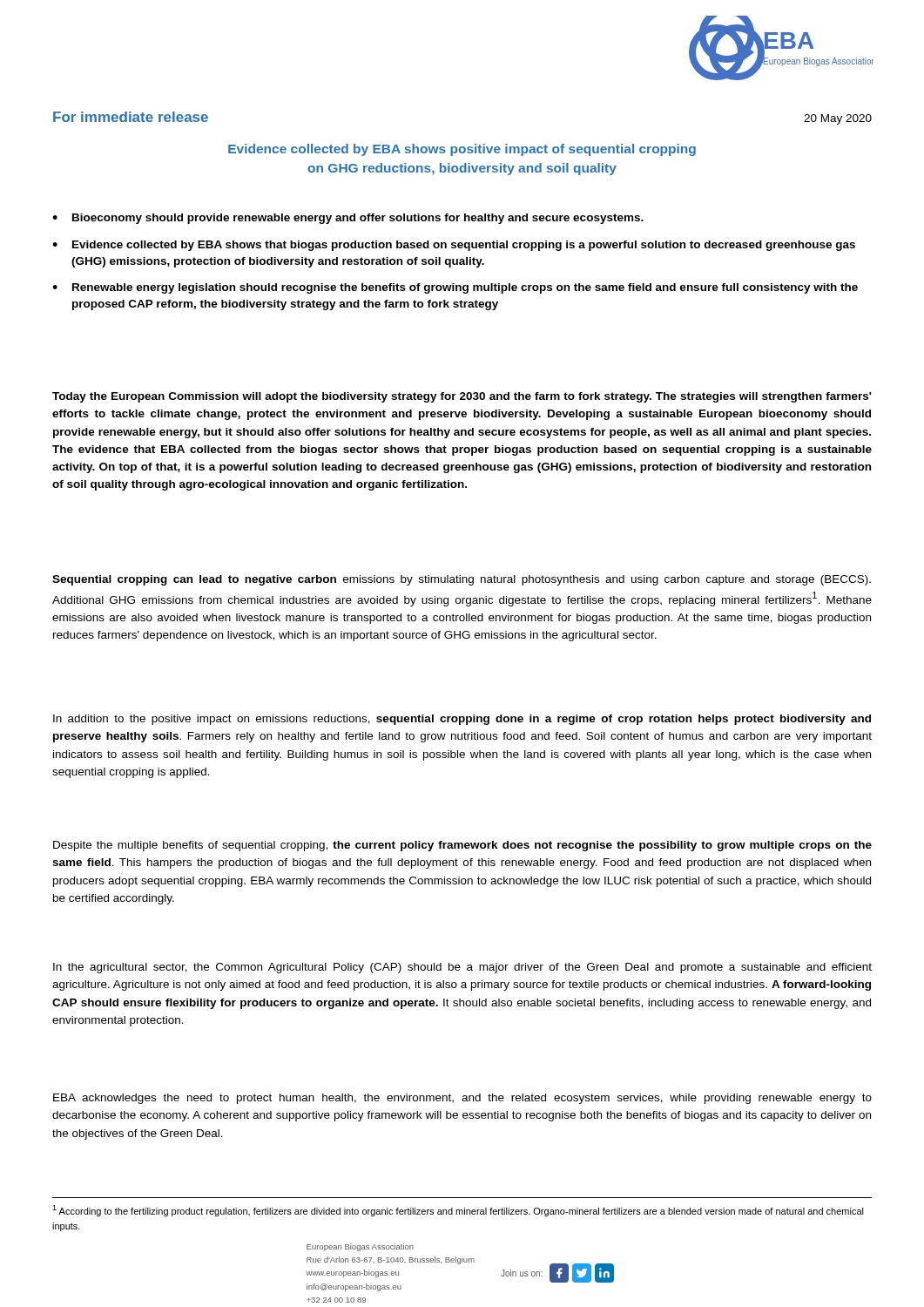This screenshot has height=1307, width=924.
Task: Find the text block starting "Sequential cropping can lead to negative carbon emissions"
Action: coord(462,607)
